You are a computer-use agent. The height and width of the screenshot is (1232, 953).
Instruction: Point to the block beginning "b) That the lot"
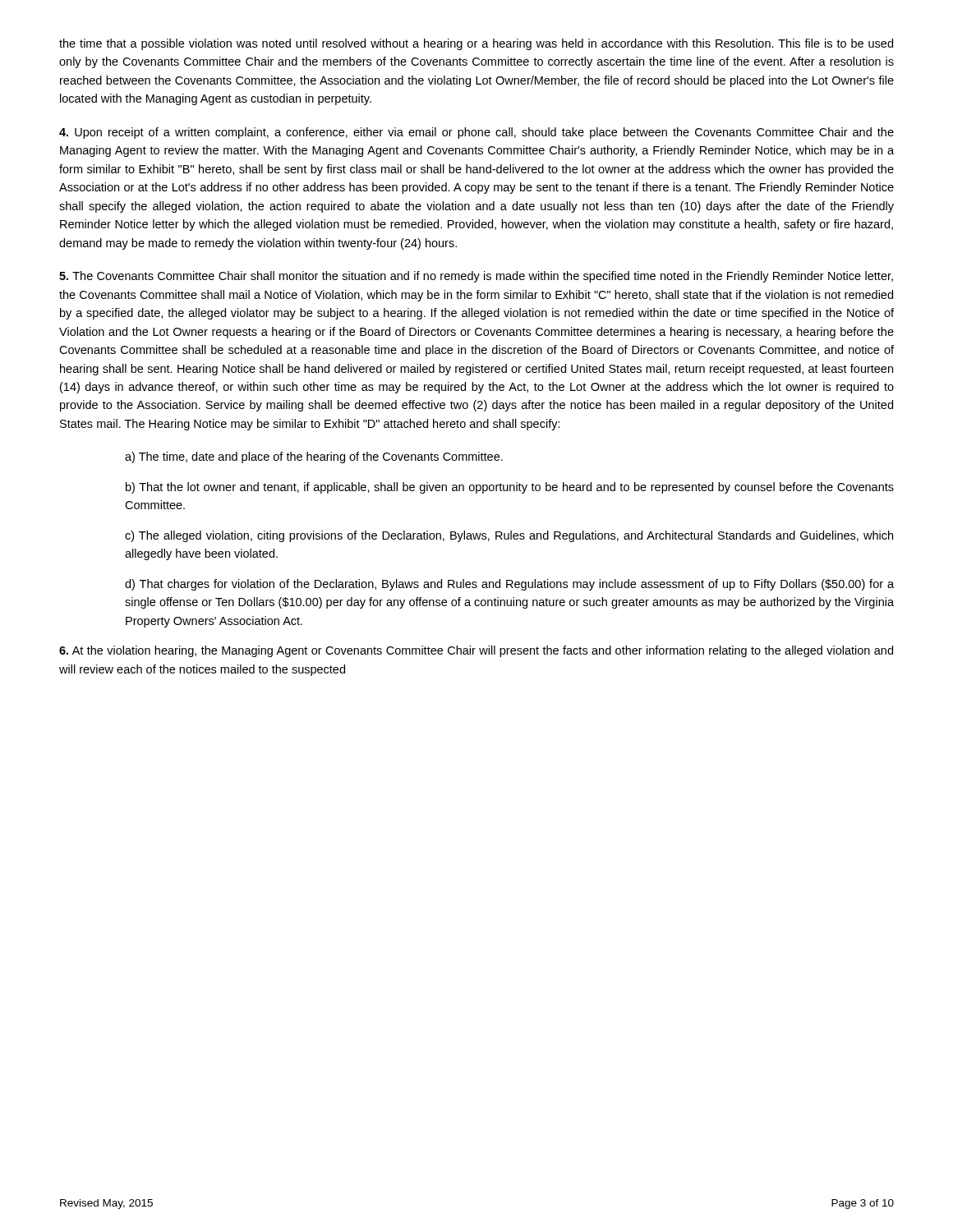509,496
